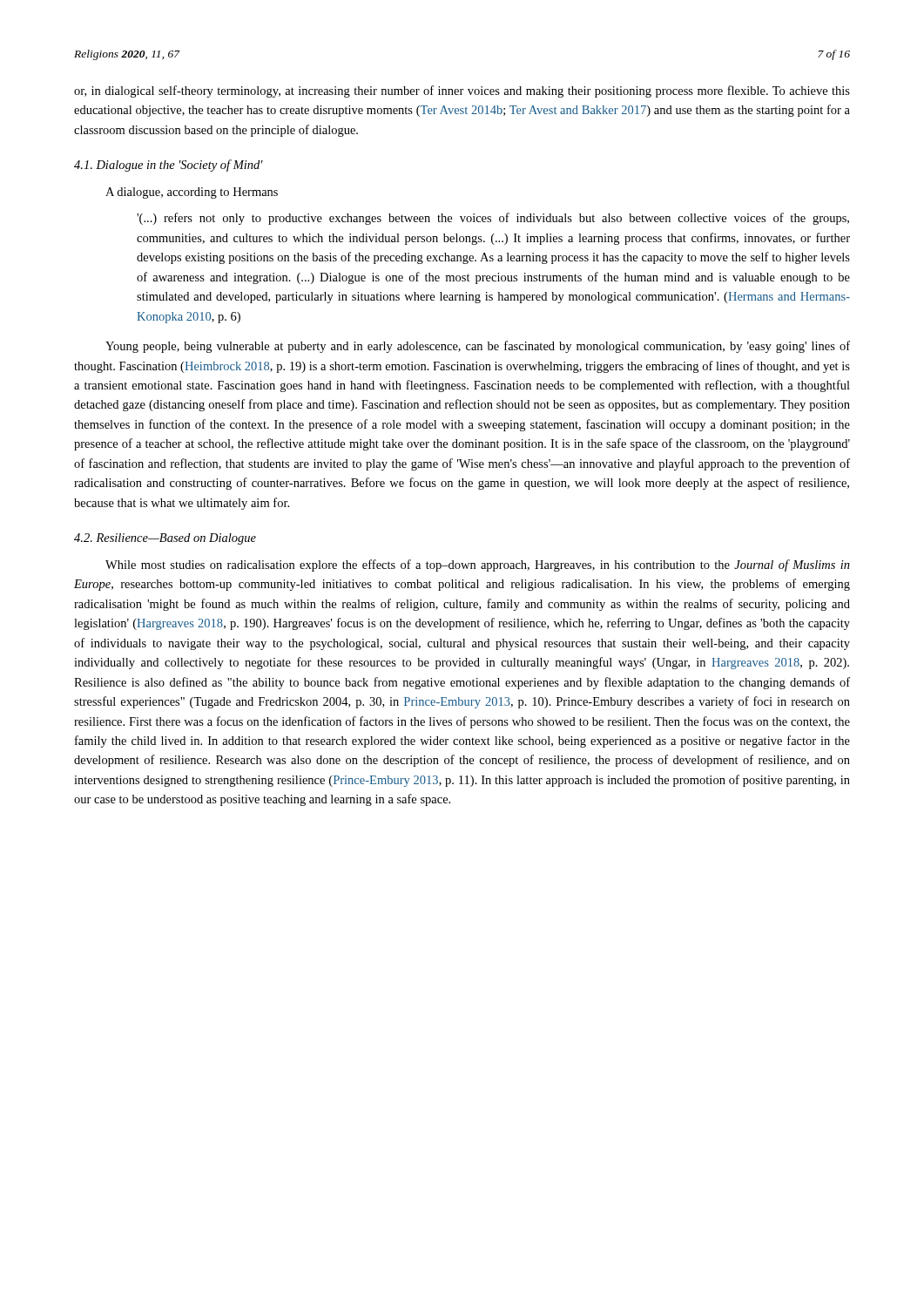Locate the block of text that opens with "'(...) refers not only to"

coord(493,267)
